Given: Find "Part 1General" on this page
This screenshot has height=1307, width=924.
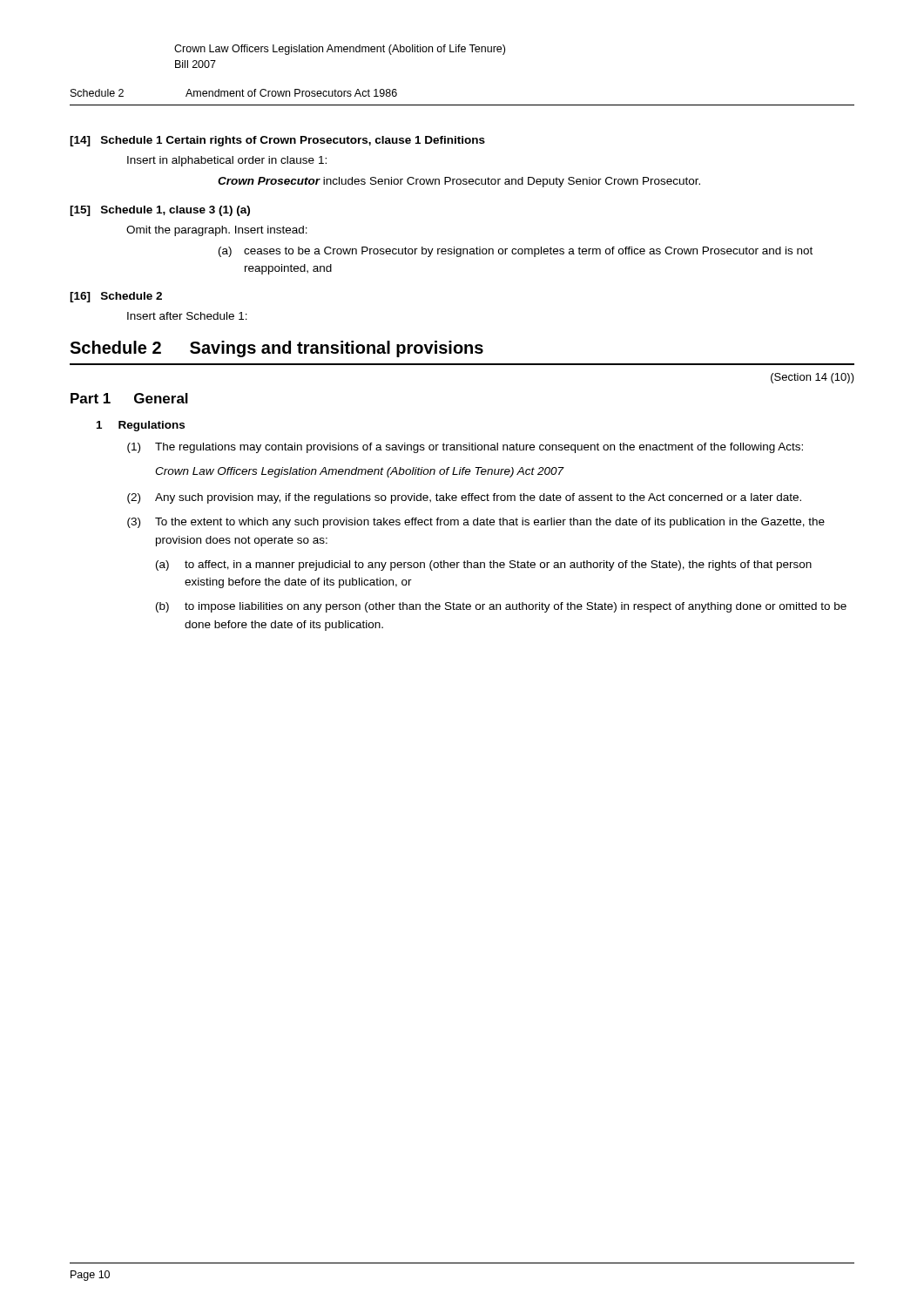Looking at the screenshot, I should [129, 399].
